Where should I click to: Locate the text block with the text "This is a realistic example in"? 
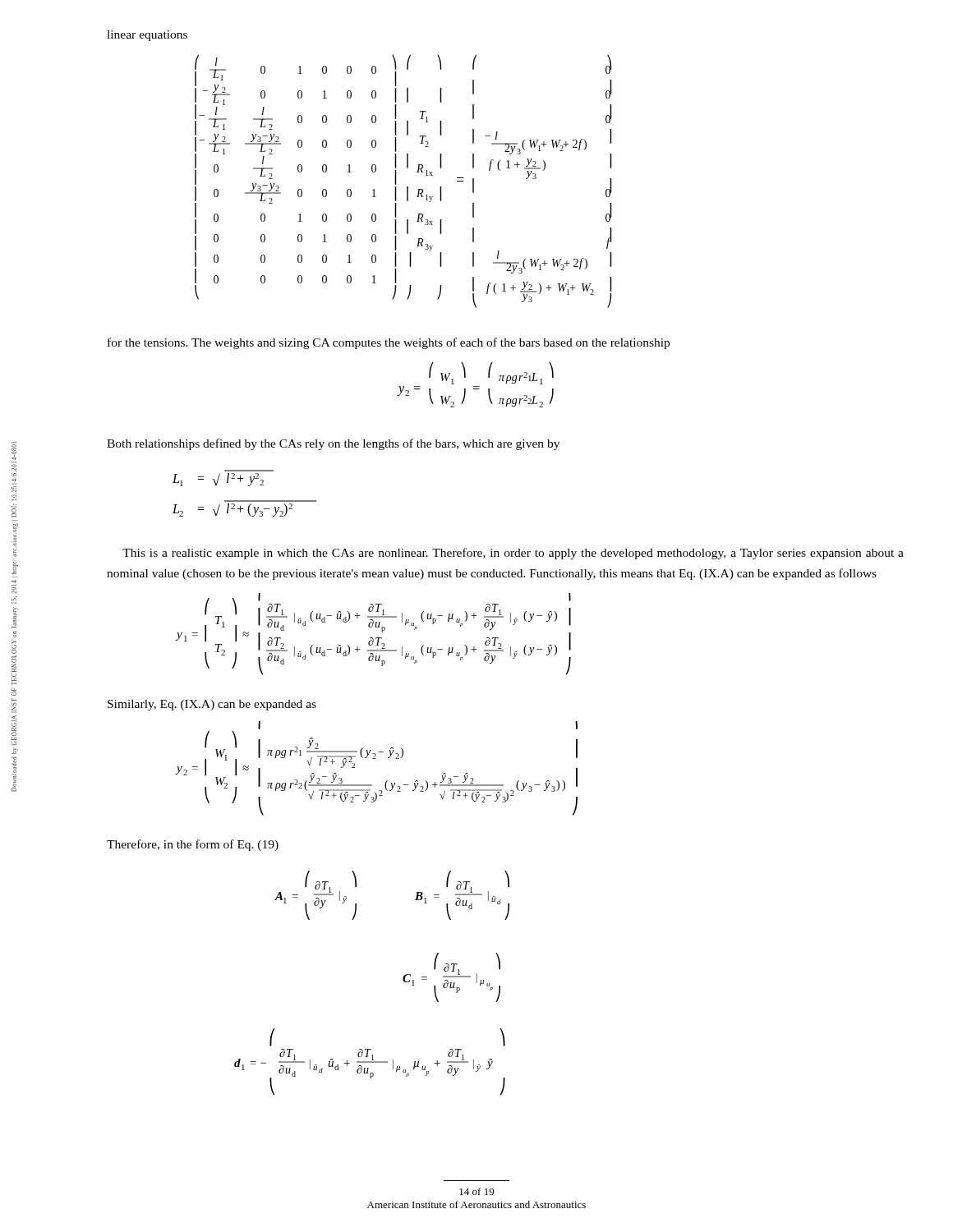tap(505, 562)
